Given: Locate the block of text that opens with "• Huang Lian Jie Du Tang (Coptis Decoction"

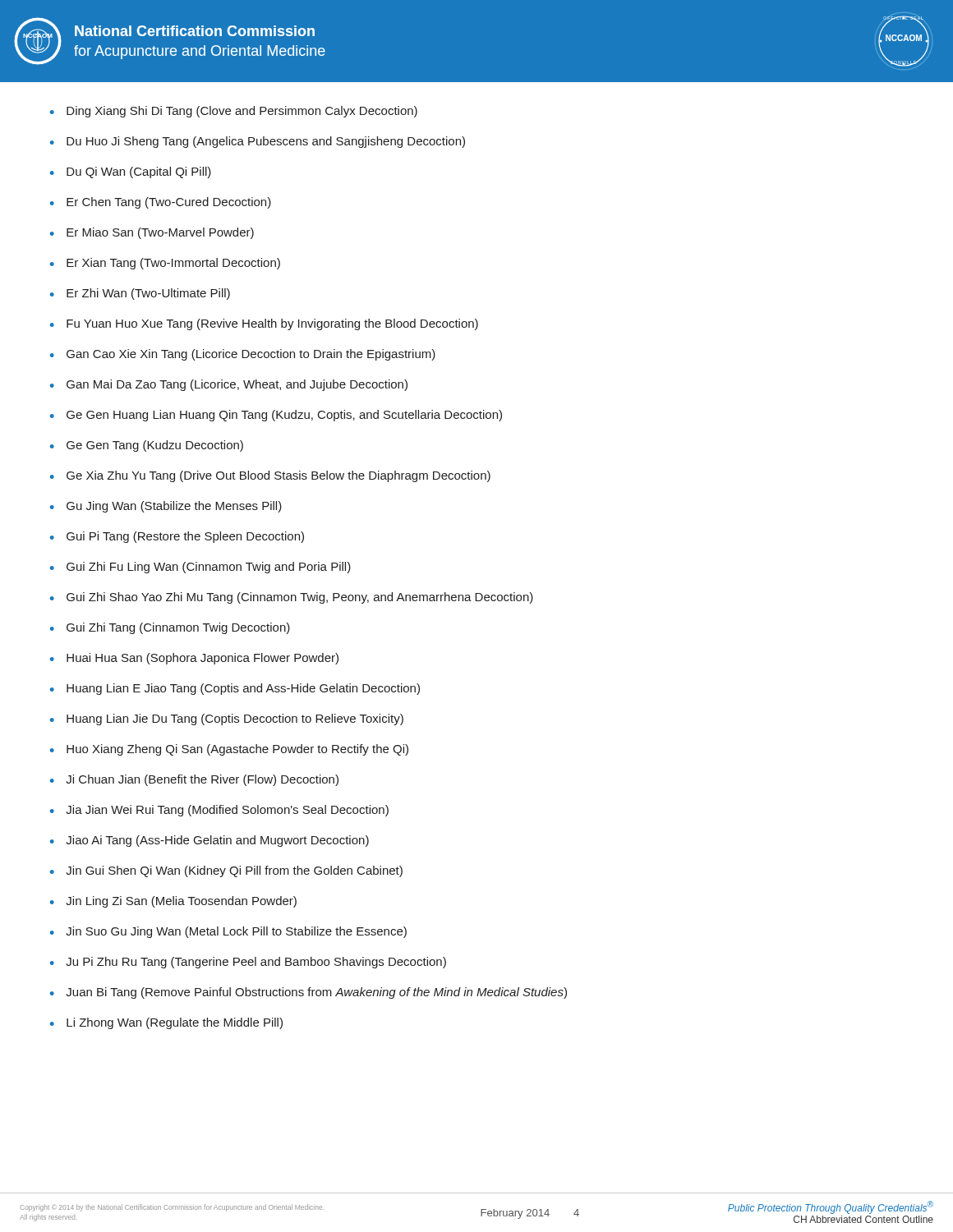Looking at the screenshot, I should click(x=227, y=721).
